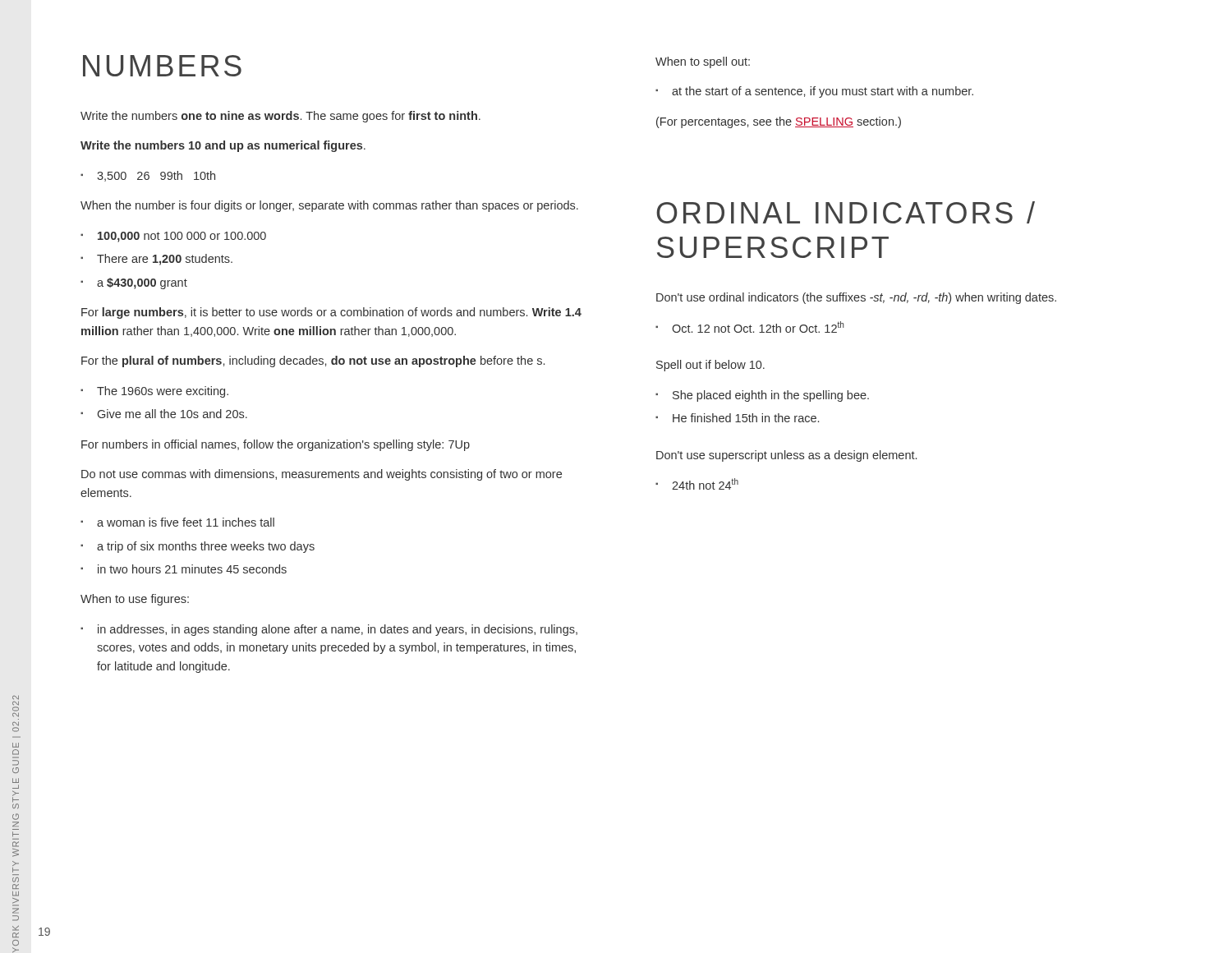Viewport: 1232px width, 953px height.
Task: Select the region starting "She placed eighth in the spelling bee."
Action: tap(771, 395)
